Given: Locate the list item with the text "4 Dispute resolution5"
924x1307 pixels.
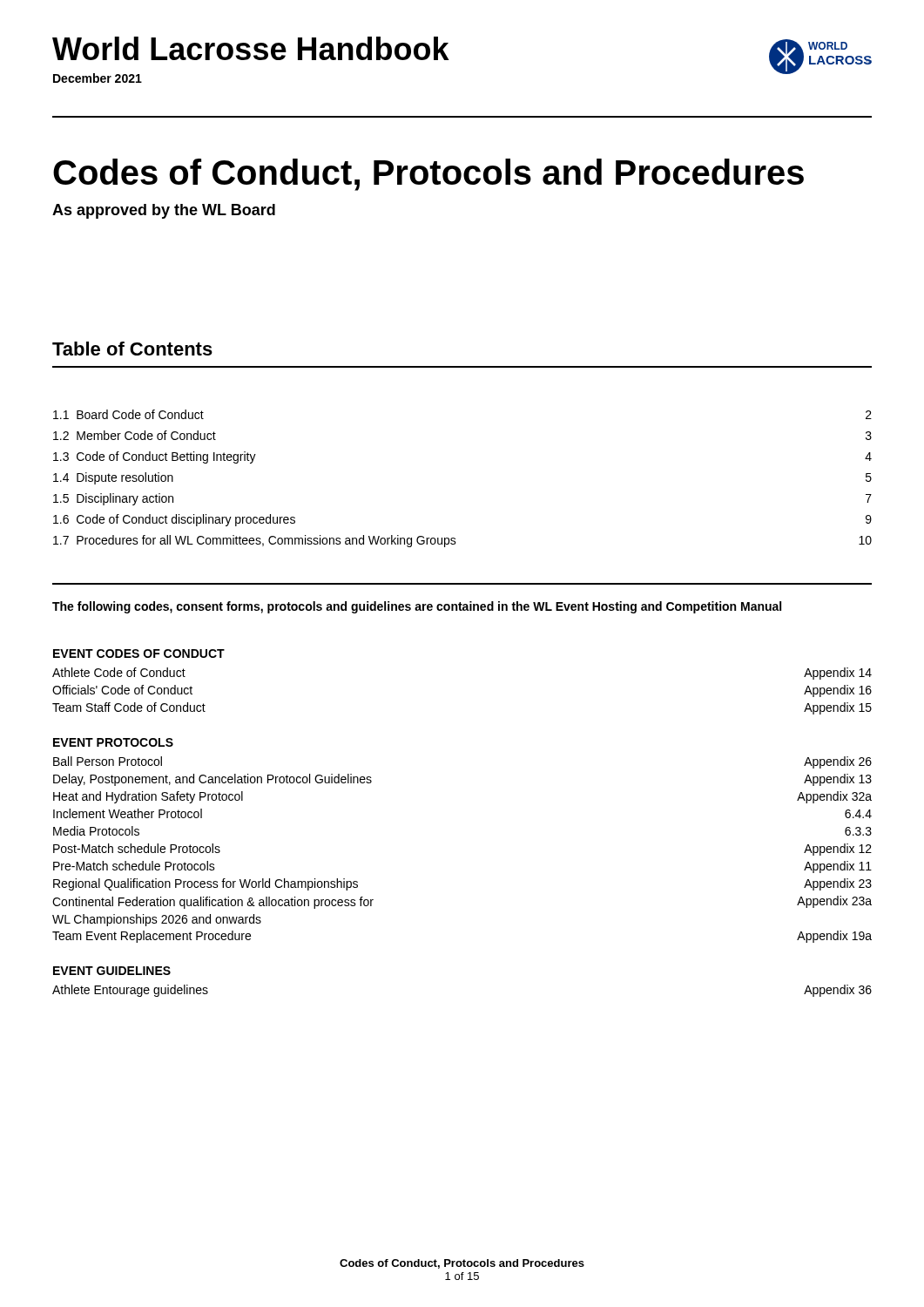Looking at the screenshot, I should tap(112, 478).
